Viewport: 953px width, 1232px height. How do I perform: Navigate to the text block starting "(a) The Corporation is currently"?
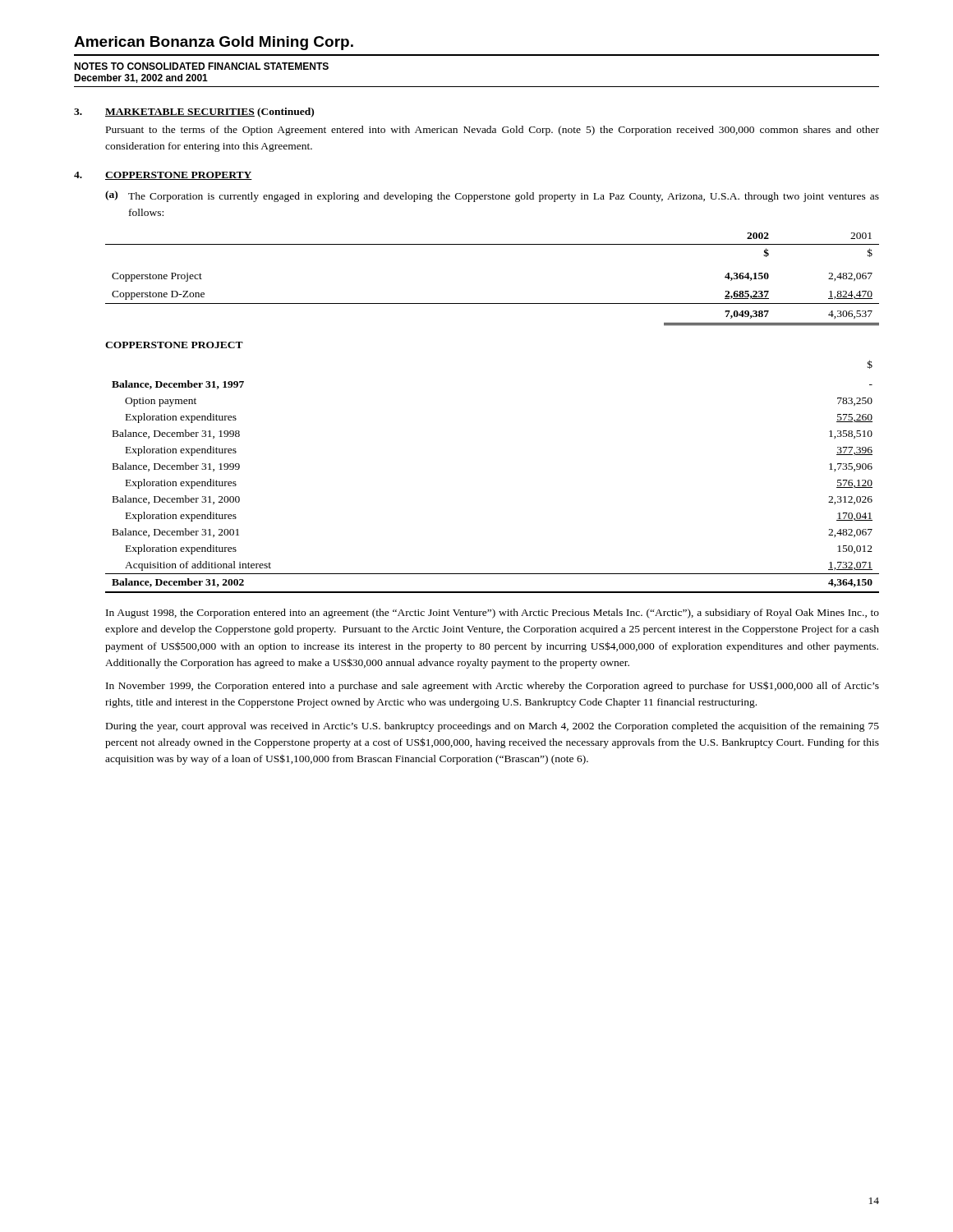pyautogui.click(x=492, y=204)
